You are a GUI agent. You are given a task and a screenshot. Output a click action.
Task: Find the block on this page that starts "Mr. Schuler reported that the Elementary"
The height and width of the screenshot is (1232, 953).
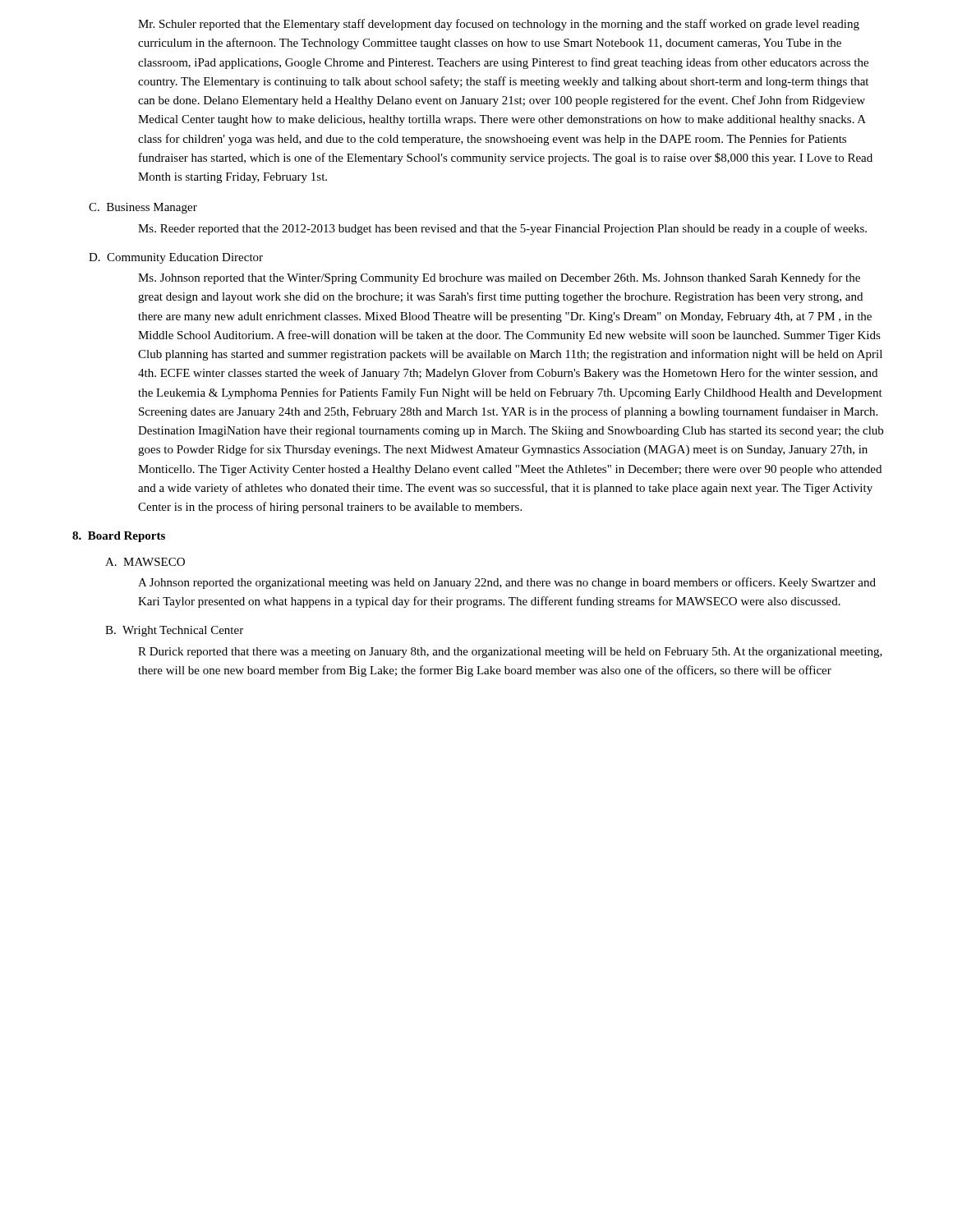click(x=505, y=100)
